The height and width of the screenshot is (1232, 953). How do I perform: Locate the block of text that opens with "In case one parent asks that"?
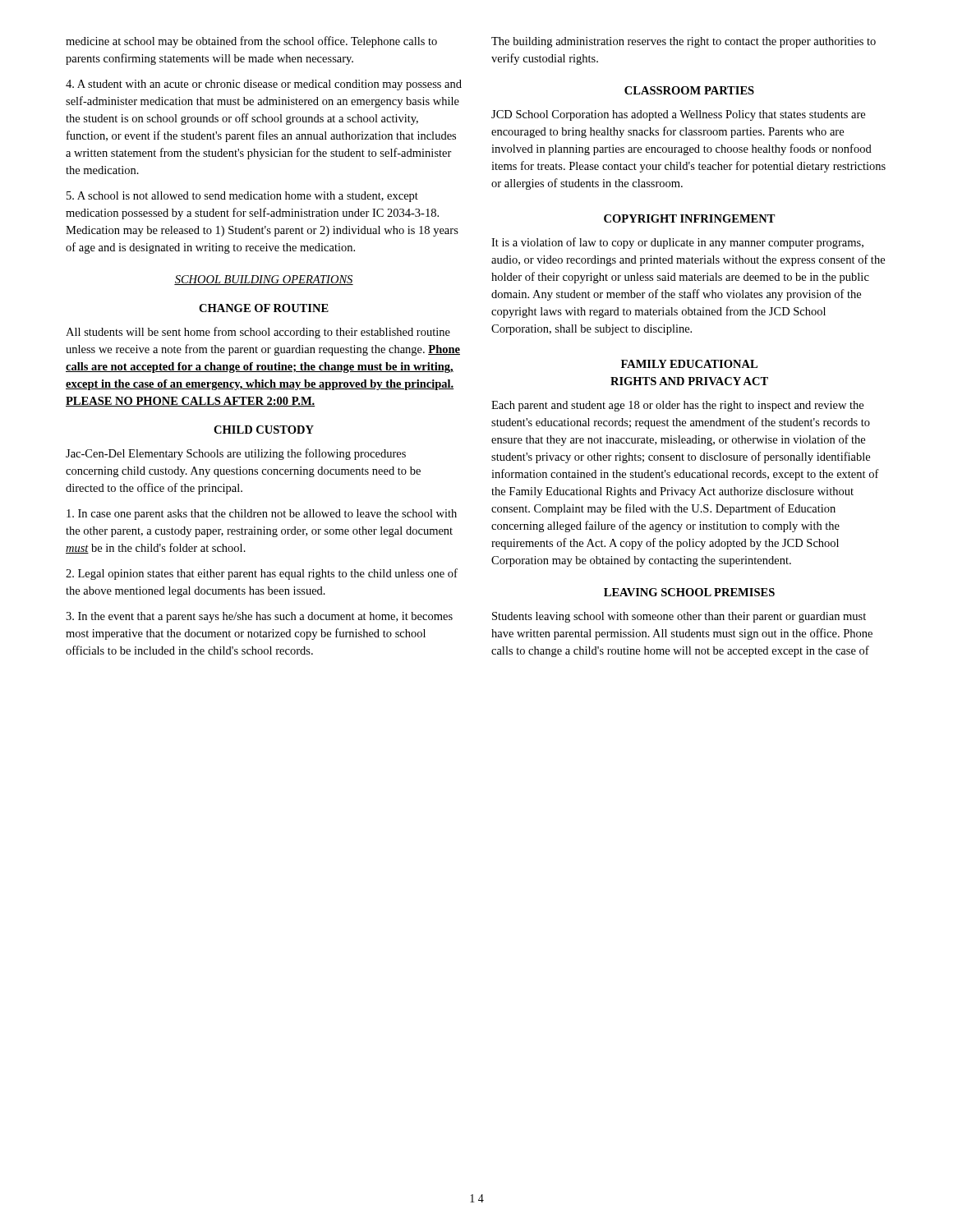click(261, 531)
